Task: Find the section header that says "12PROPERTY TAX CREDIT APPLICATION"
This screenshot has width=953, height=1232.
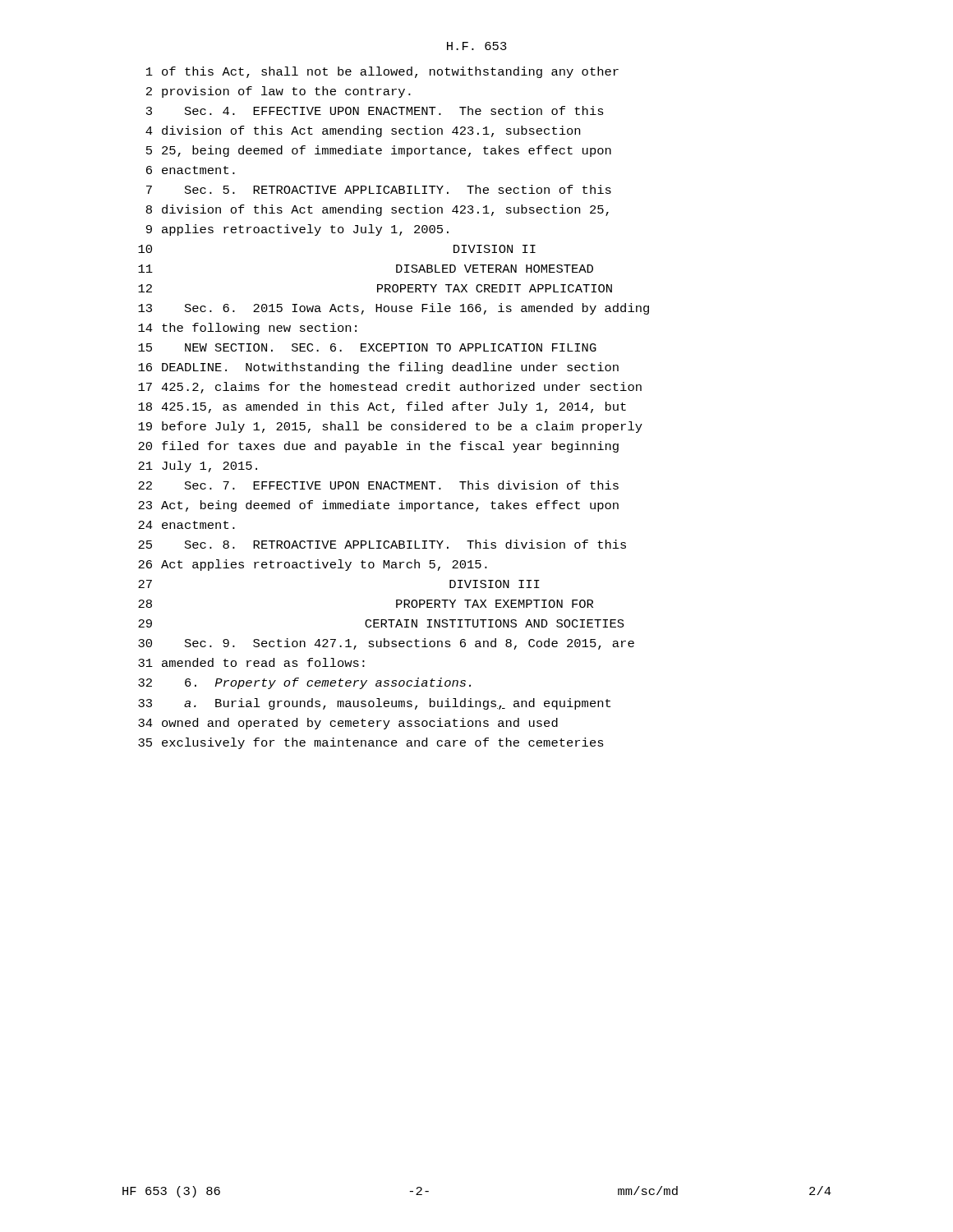Action: coord(475,289)
